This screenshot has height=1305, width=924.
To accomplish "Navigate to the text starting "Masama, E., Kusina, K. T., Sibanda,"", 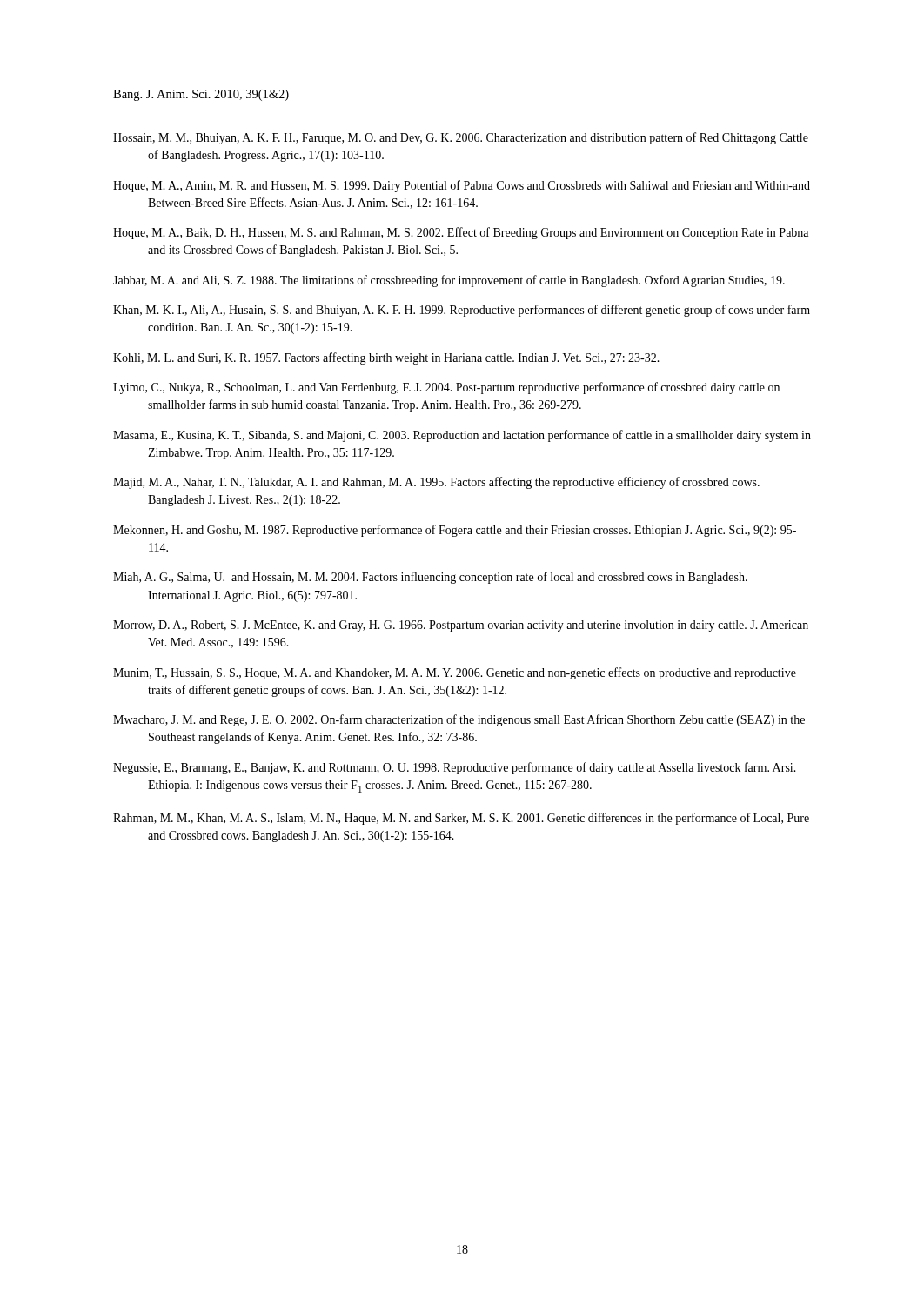I will point(462,444).
